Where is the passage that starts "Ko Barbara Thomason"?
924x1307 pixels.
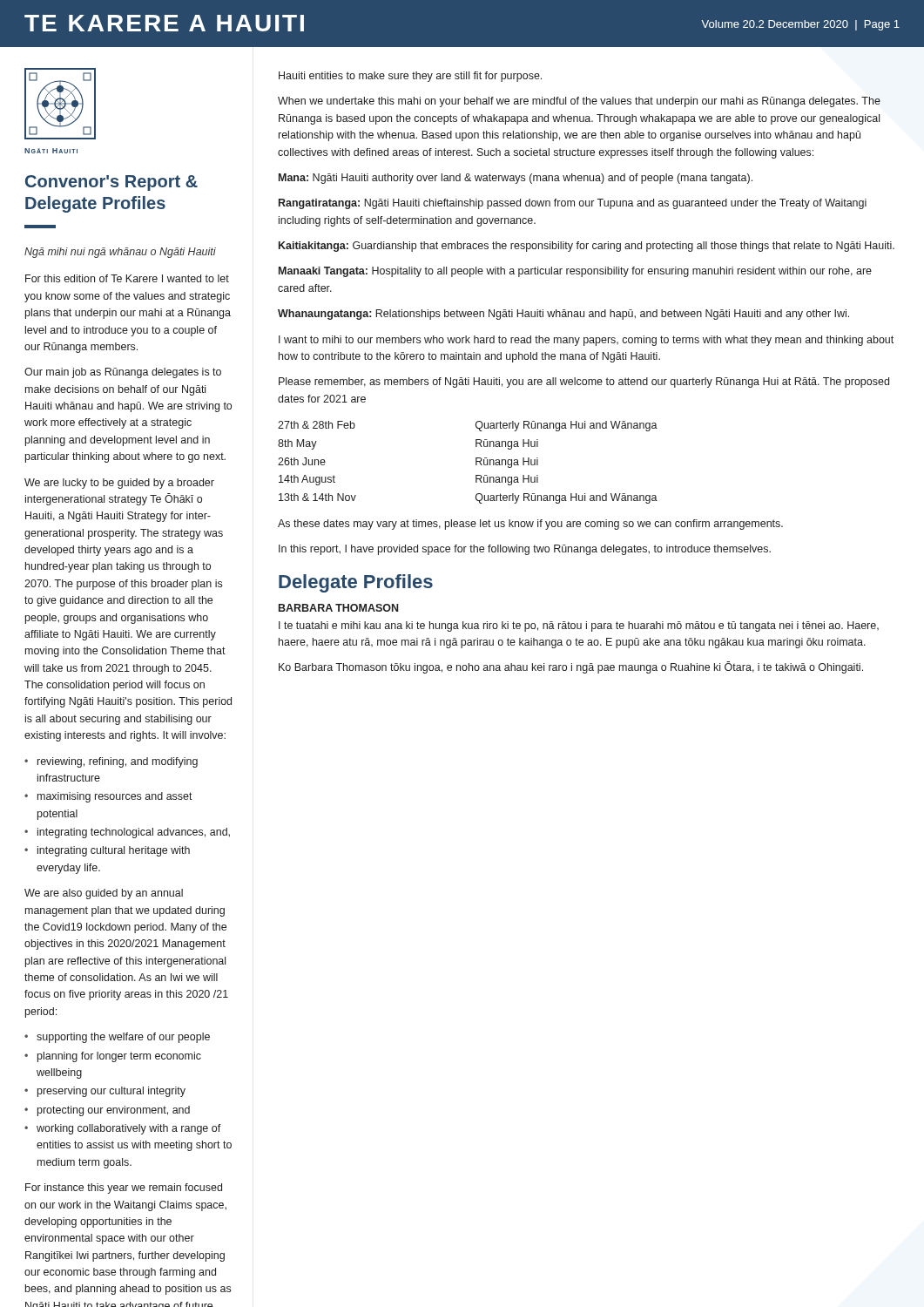pyautogui.click(x=571, y=668)
